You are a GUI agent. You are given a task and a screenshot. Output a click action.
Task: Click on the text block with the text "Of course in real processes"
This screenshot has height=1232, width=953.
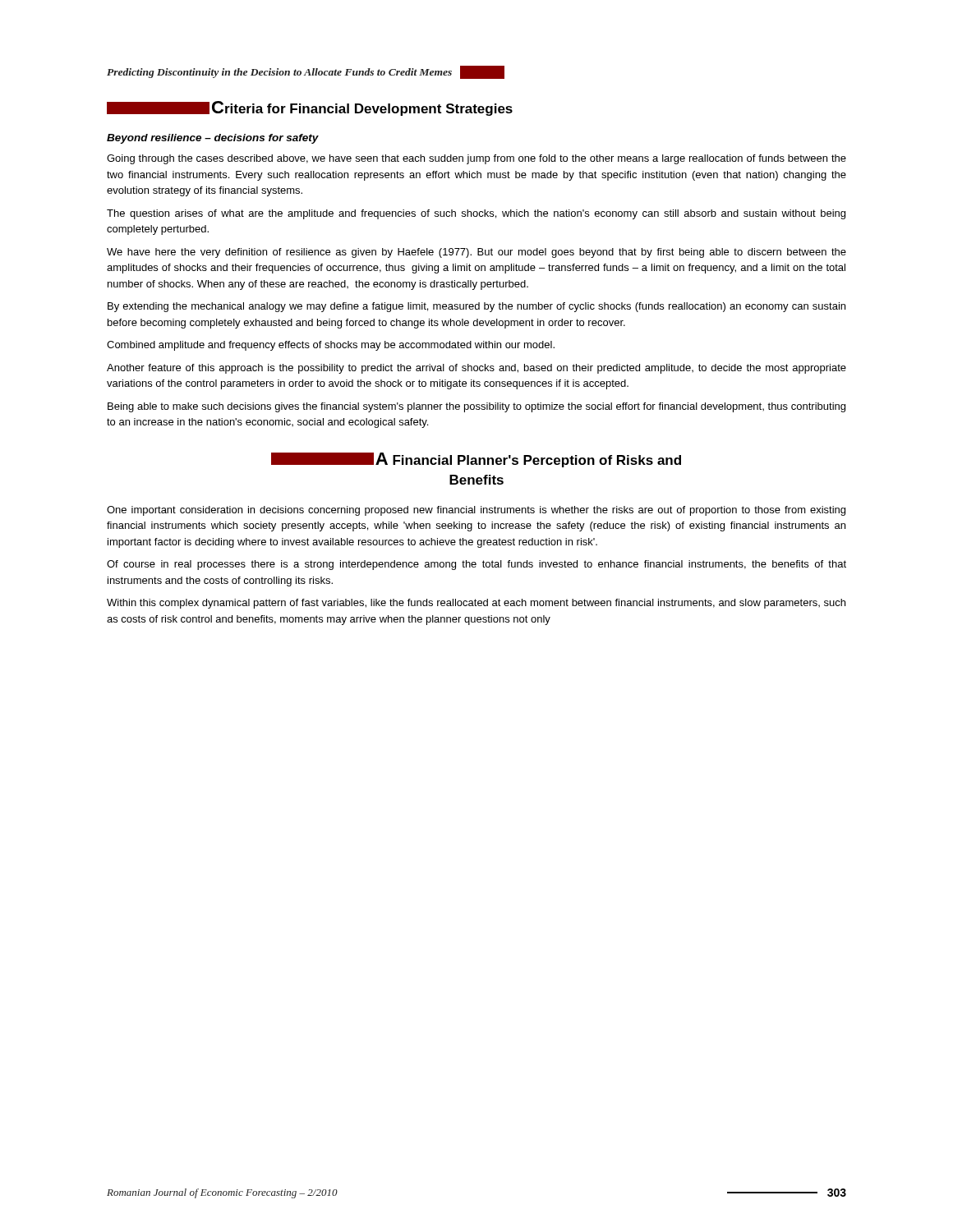pyautogui.click(x=476, y=572)
